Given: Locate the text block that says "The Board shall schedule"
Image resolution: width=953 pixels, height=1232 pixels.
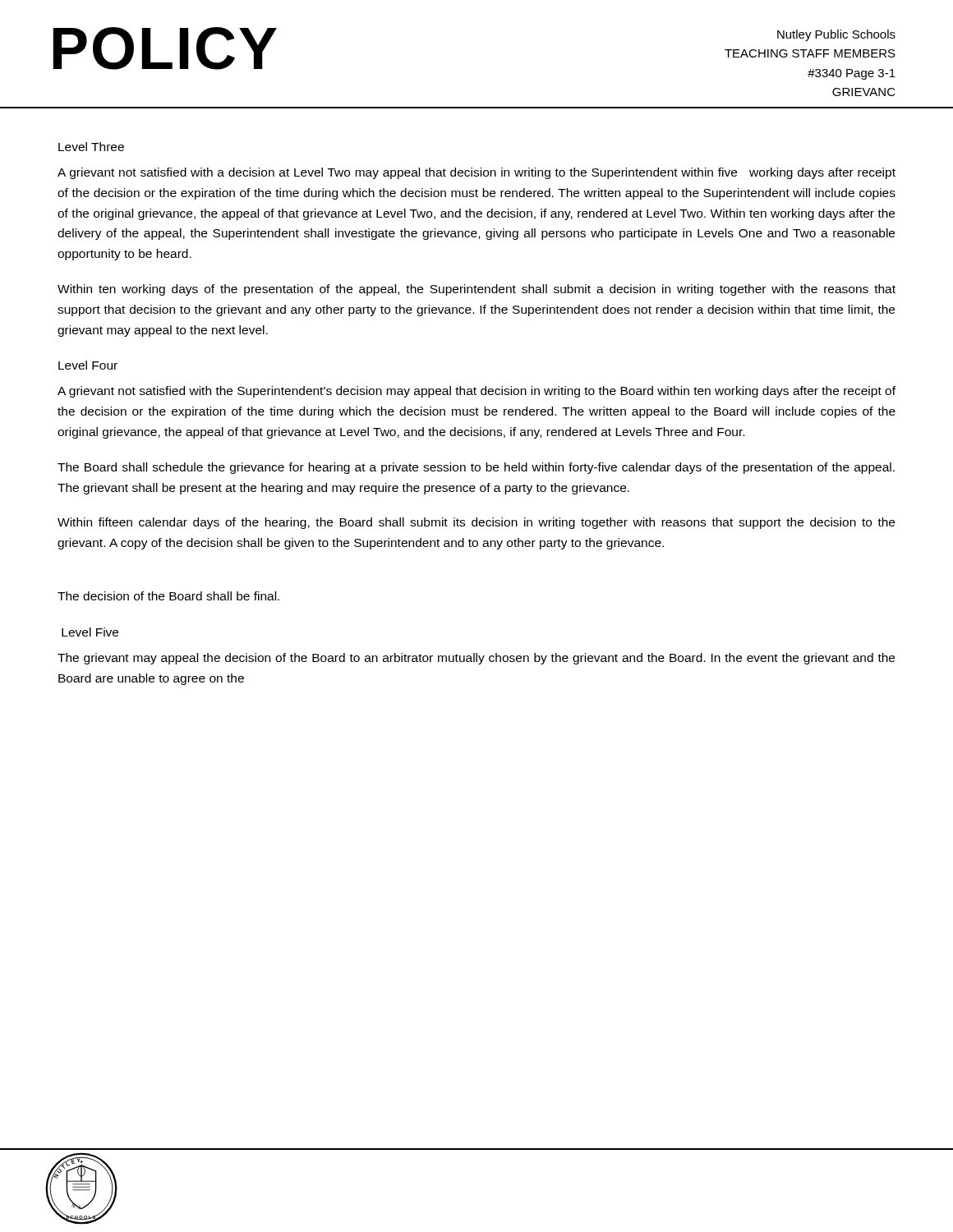Looking at the screenshot, I should click(x=476, y=477).
